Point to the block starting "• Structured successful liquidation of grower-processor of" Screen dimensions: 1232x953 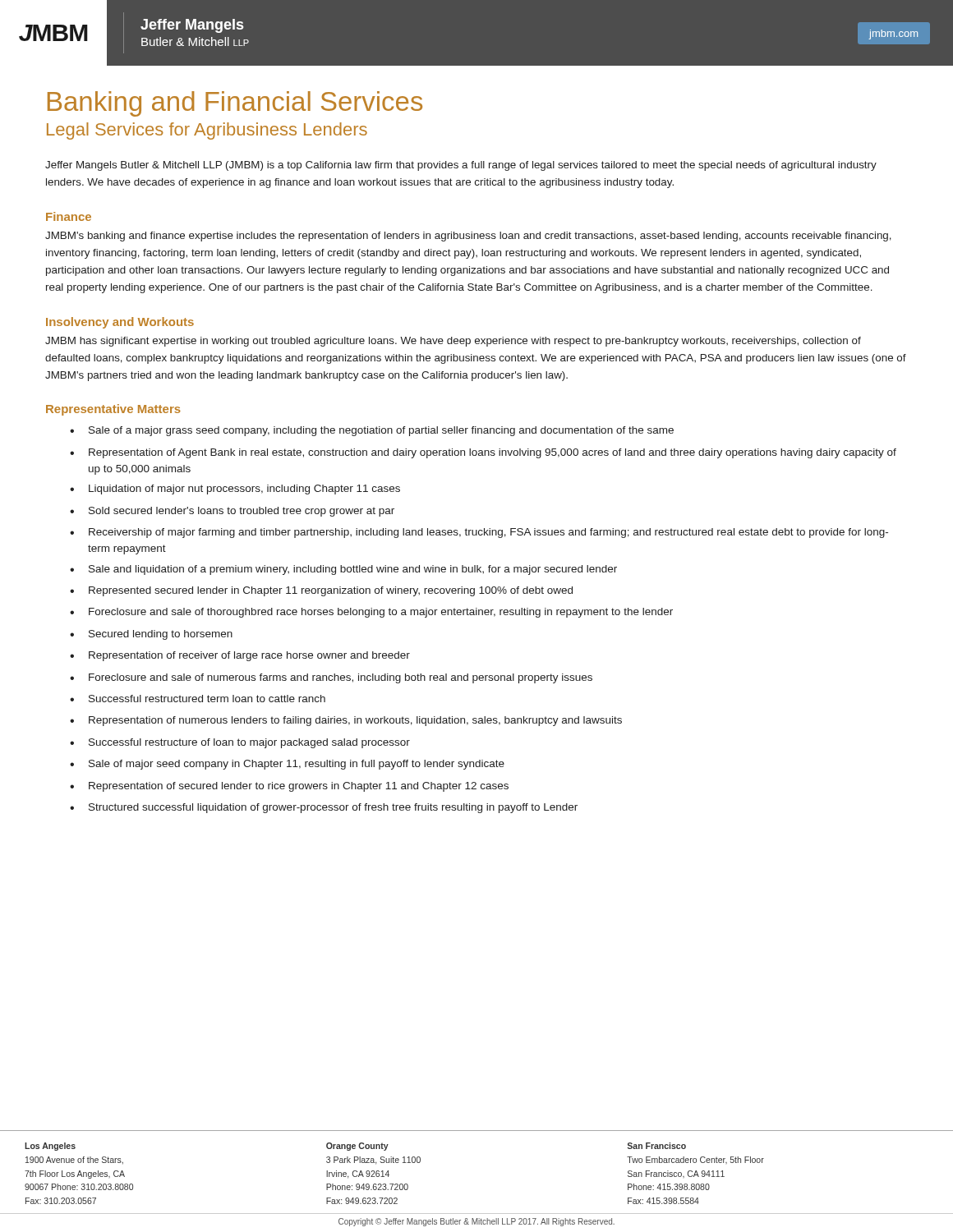pos(476,808)
